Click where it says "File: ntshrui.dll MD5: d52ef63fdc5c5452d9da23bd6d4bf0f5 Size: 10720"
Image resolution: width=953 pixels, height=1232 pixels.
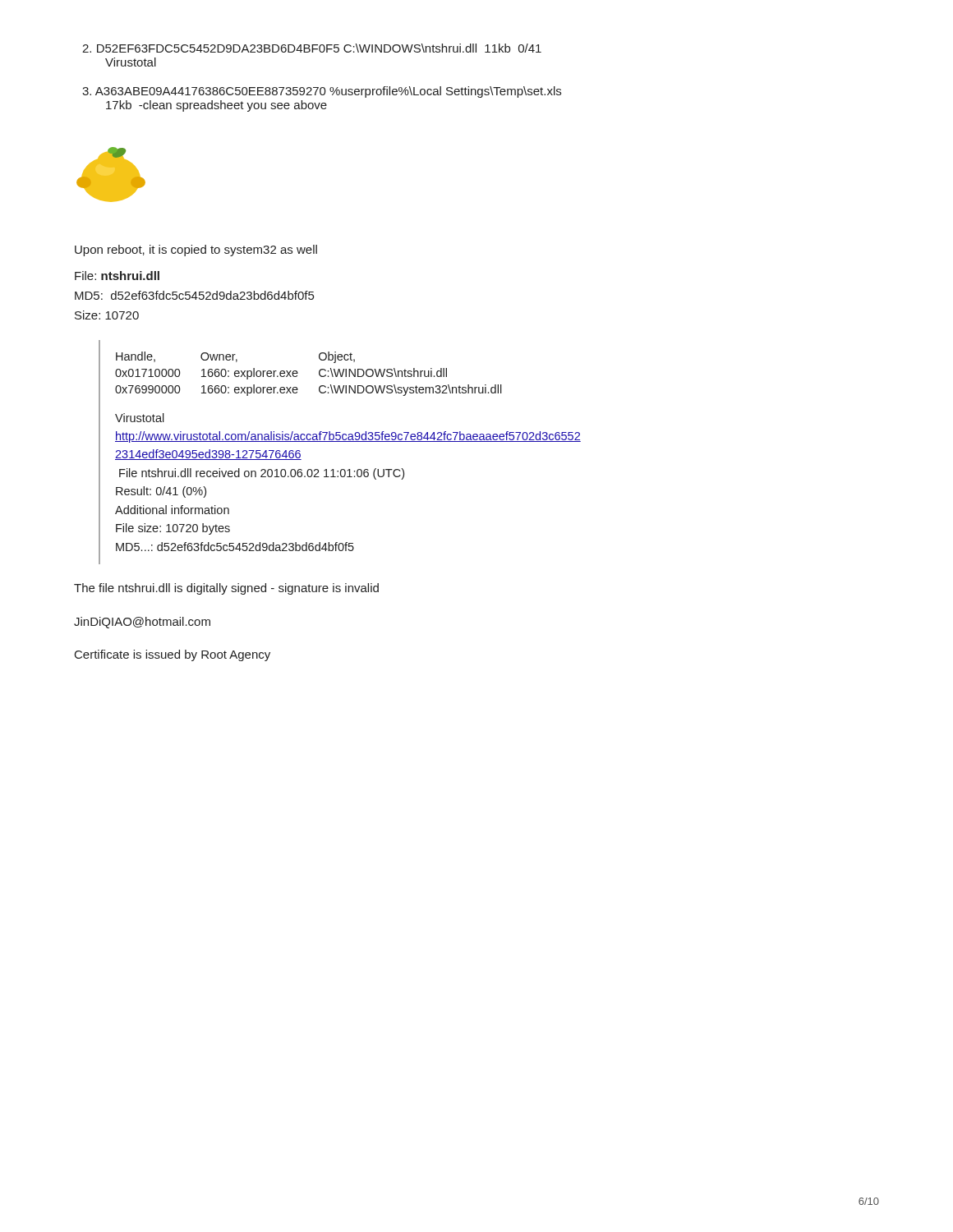[194, 295]
